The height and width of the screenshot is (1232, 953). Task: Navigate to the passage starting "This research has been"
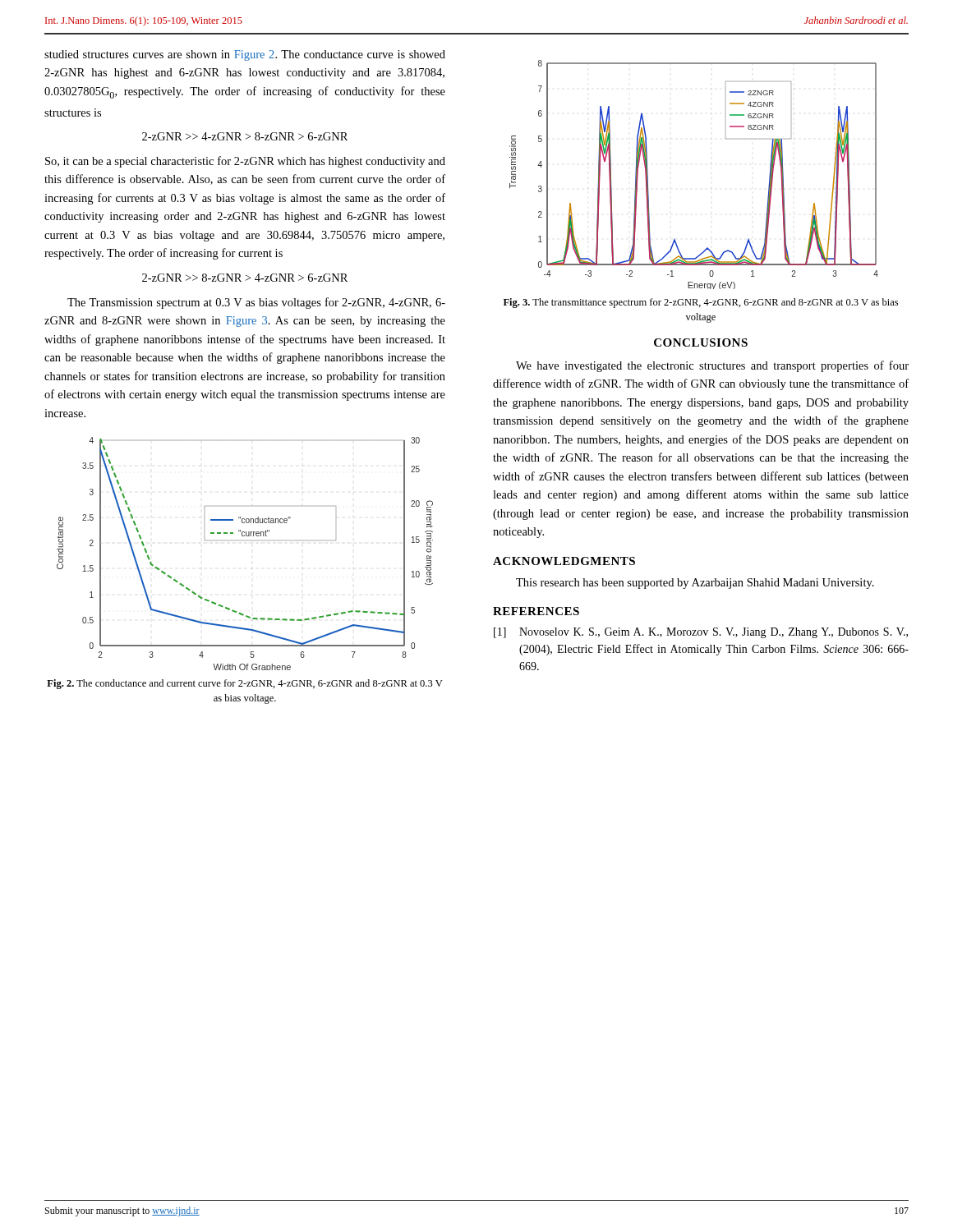point(701,582)
